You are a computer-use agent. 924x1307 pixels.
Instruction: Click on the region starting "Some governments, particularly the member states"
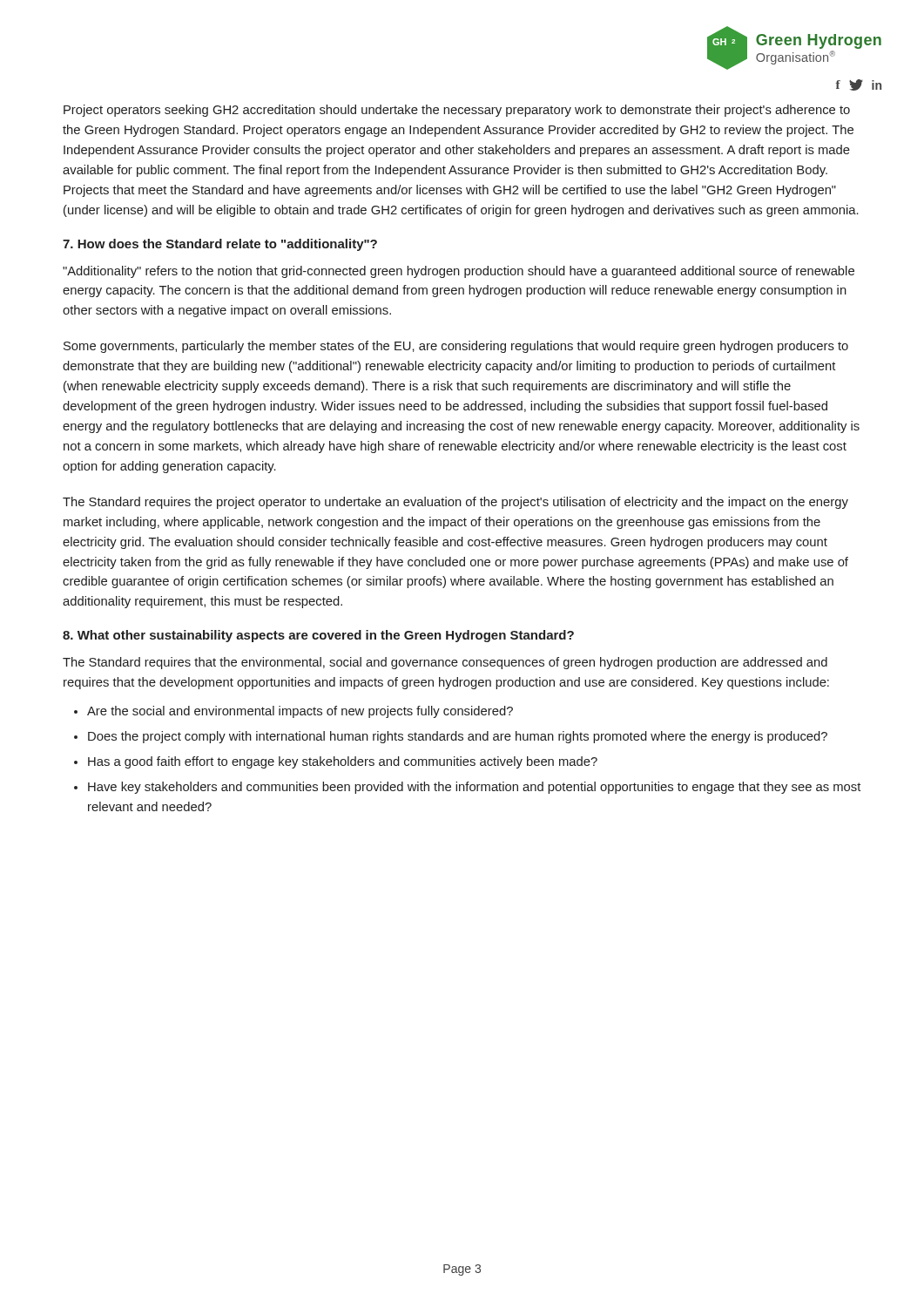tap(461, 406)
